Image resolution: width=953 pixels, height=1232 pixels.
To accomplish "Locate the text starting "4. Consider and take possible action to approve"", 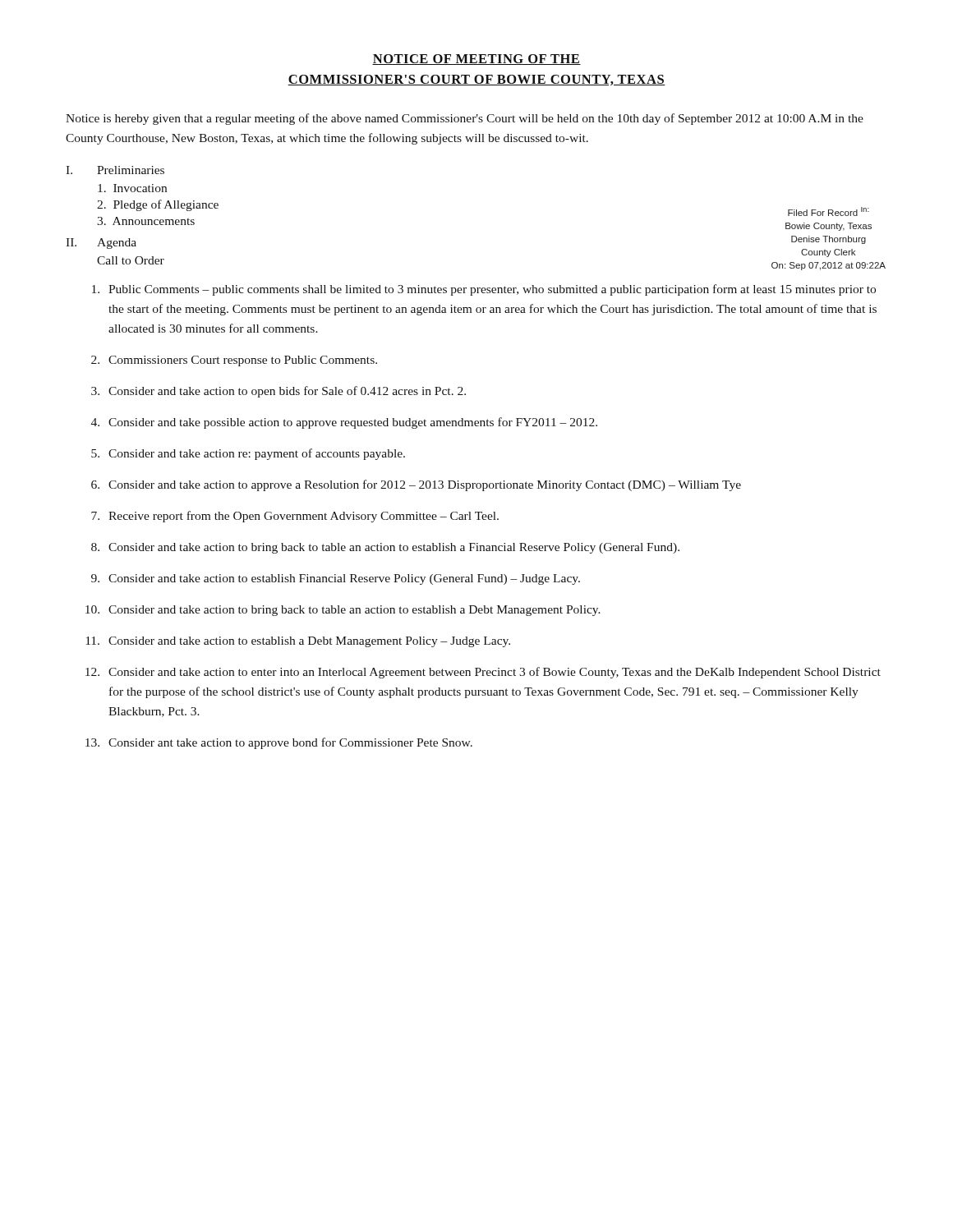I will click(x=476, y=422).
